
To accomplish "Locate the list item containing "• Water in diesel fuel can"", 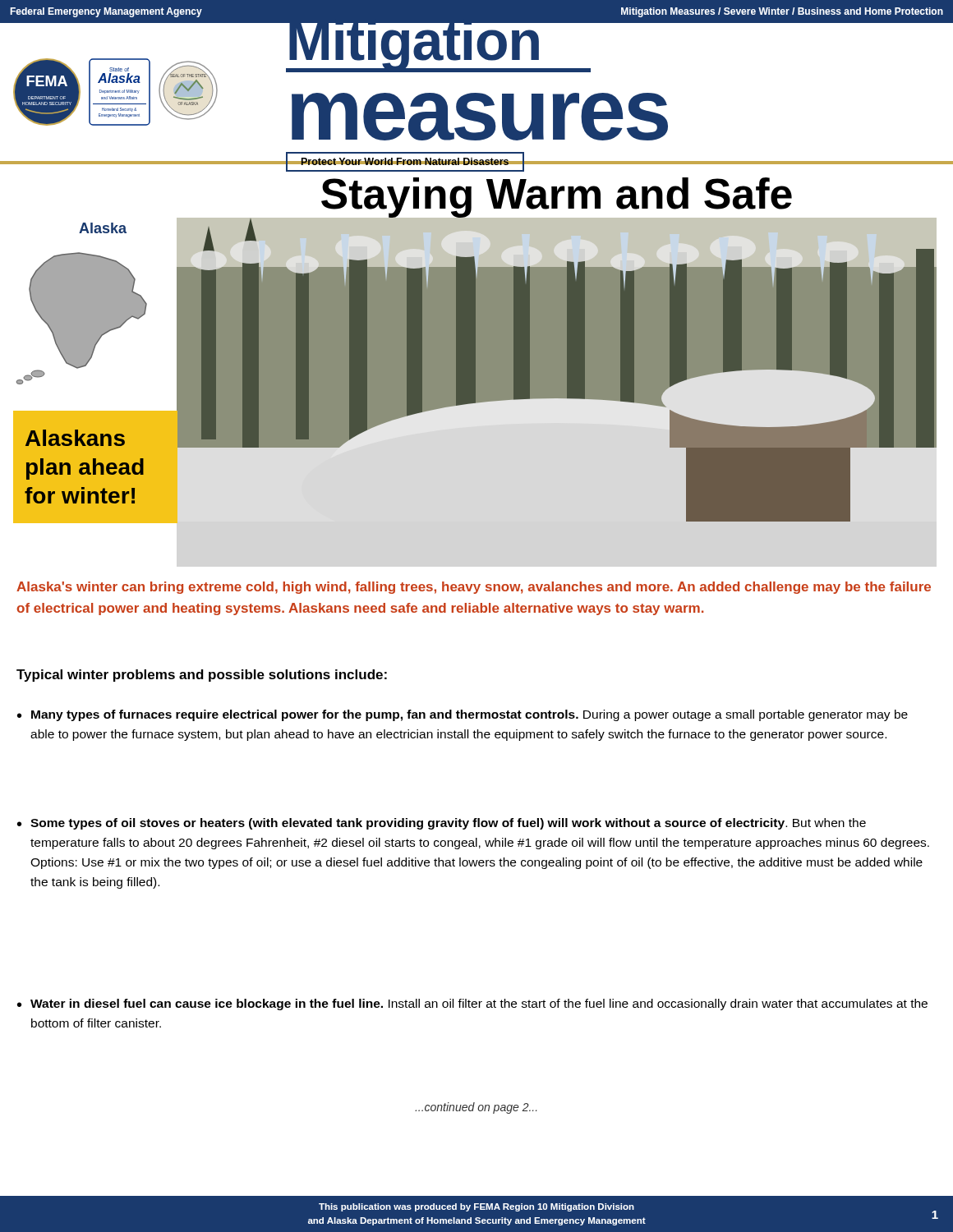I will (x=475, y=1014).
